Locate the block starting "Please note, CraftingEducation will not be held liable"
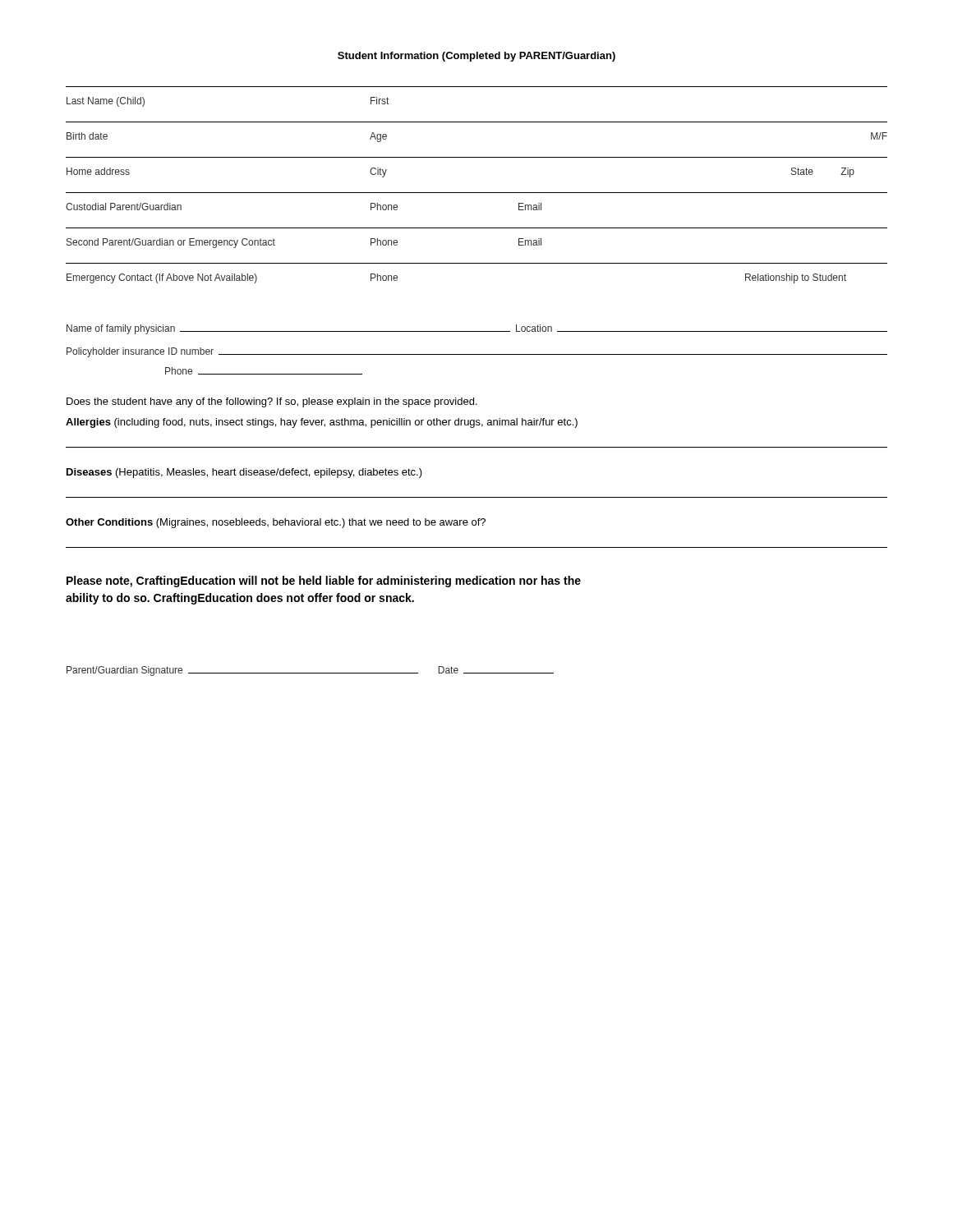This screenshot has width=953, height=1232. tap(323, 589)
